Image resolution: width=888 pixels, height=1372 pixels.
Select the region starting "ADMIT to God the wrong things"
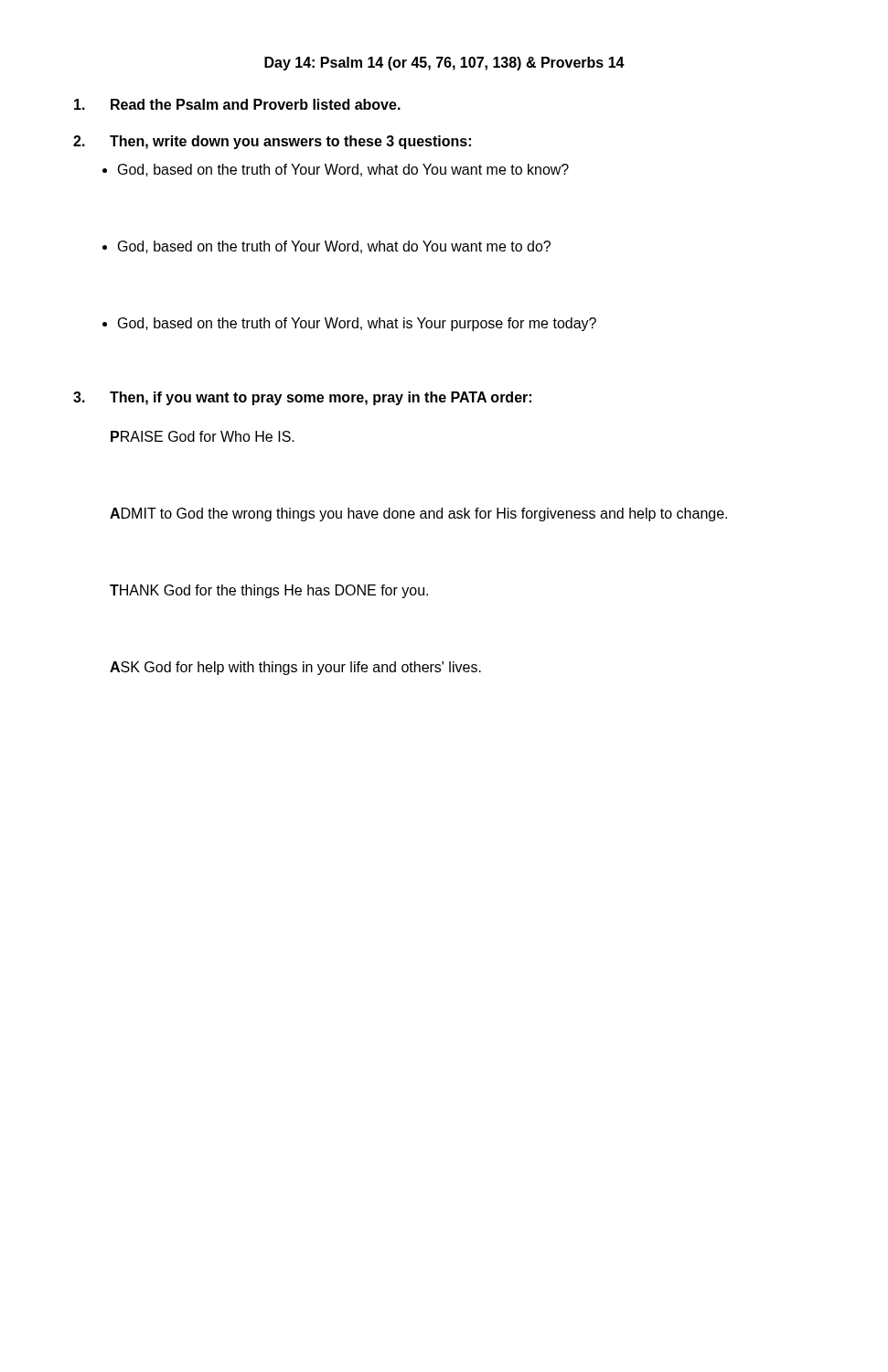pyautogui.click(x=419, y=514)
